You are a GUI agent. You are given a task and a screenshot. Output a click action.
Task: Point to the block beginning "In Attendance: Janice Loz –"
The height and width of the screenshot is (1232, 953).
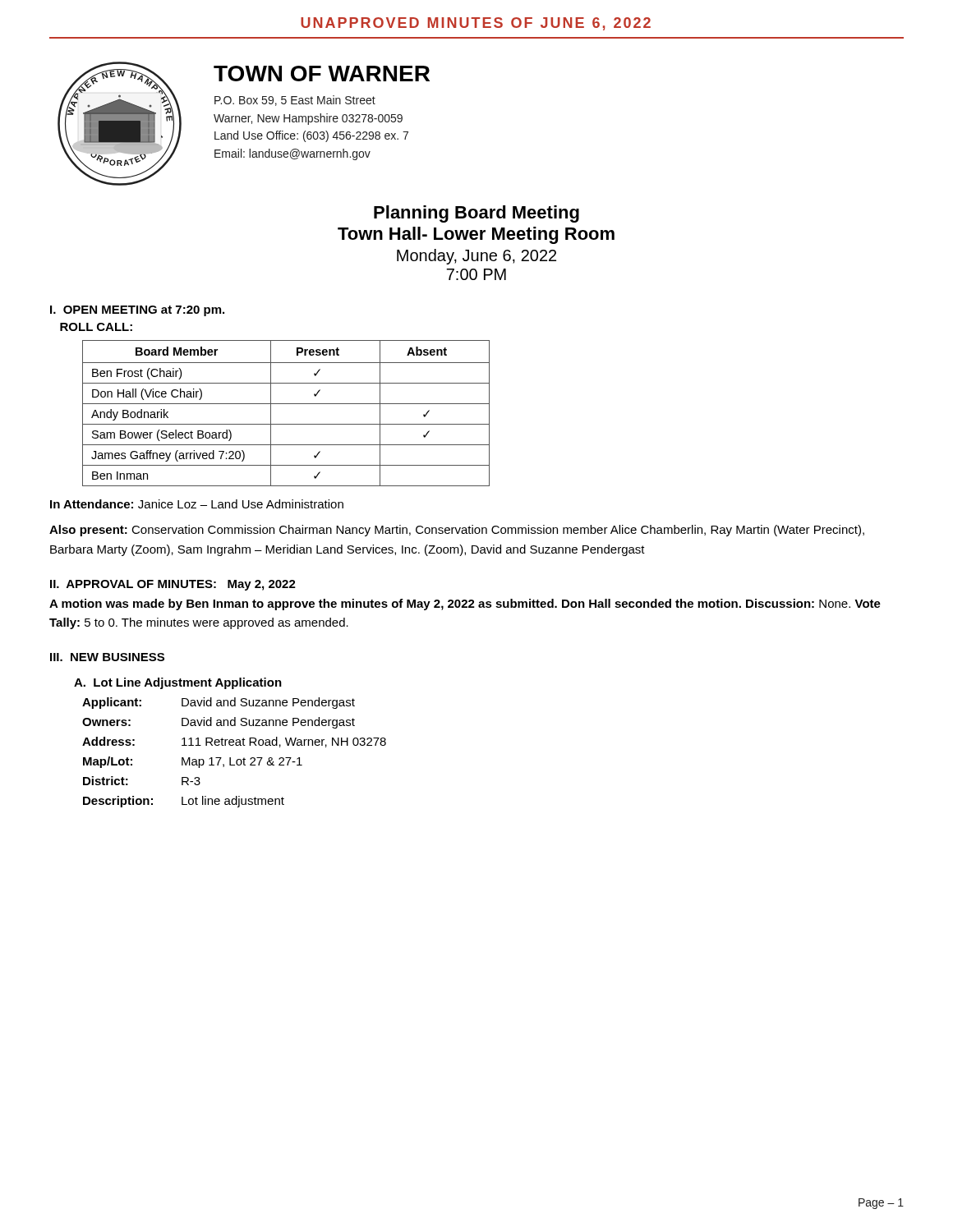point(197,504)
